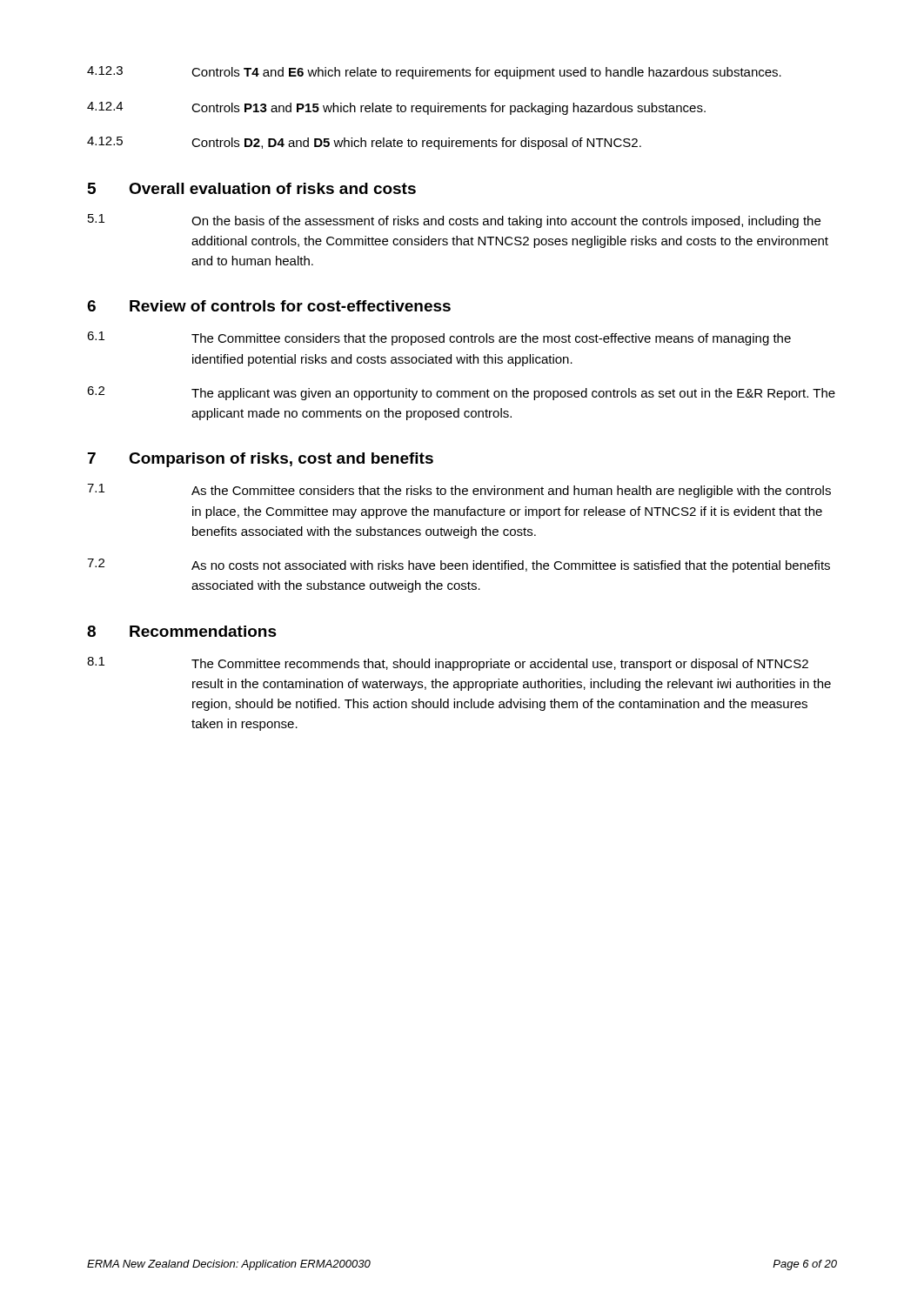Screen dimensions: 1305x924
Task: Select the list item containing "4.12.3 Controls T4 and E6 which relate"
Action: point(462,72)
